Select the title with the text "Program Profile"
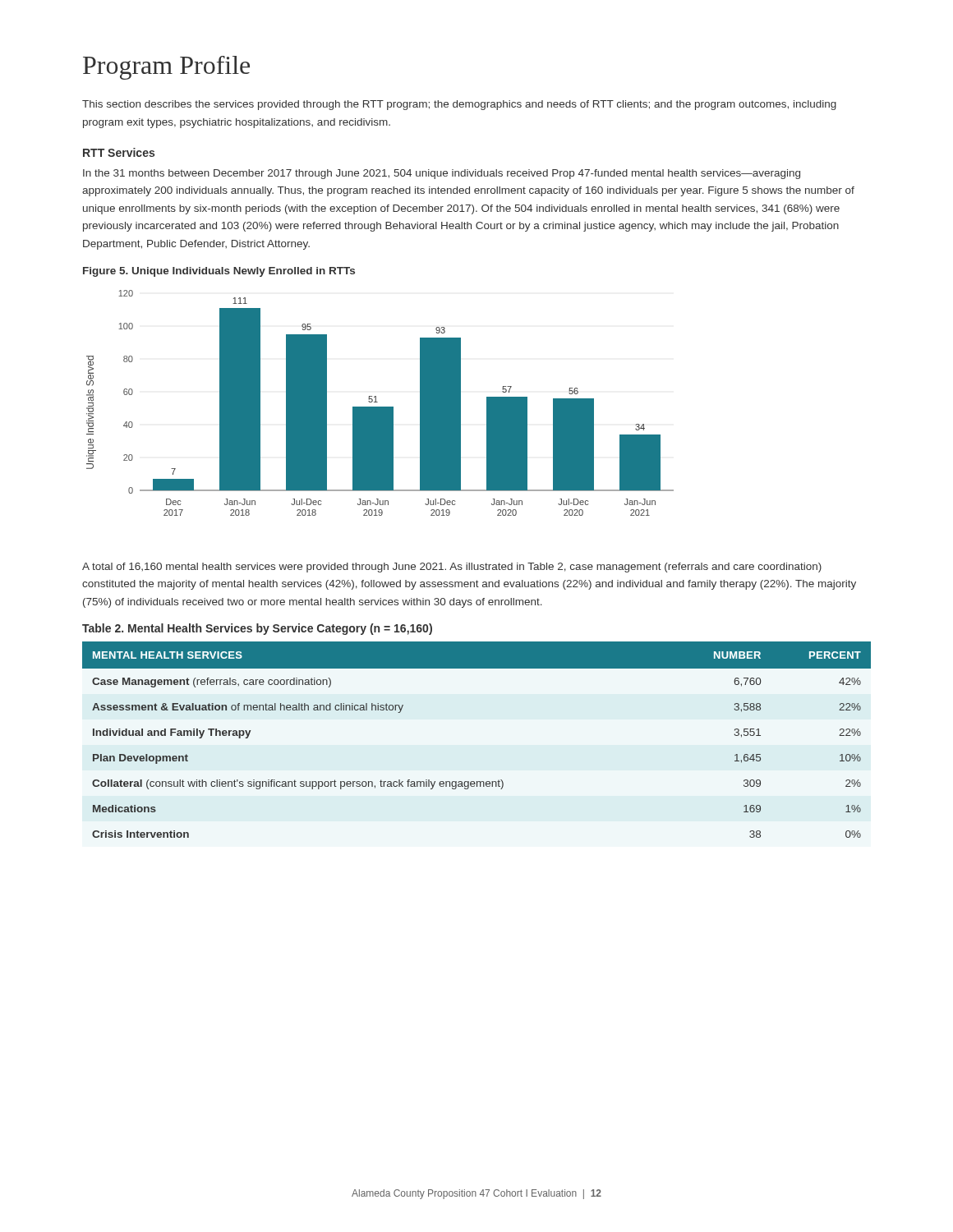 click(x=166, y=65)
